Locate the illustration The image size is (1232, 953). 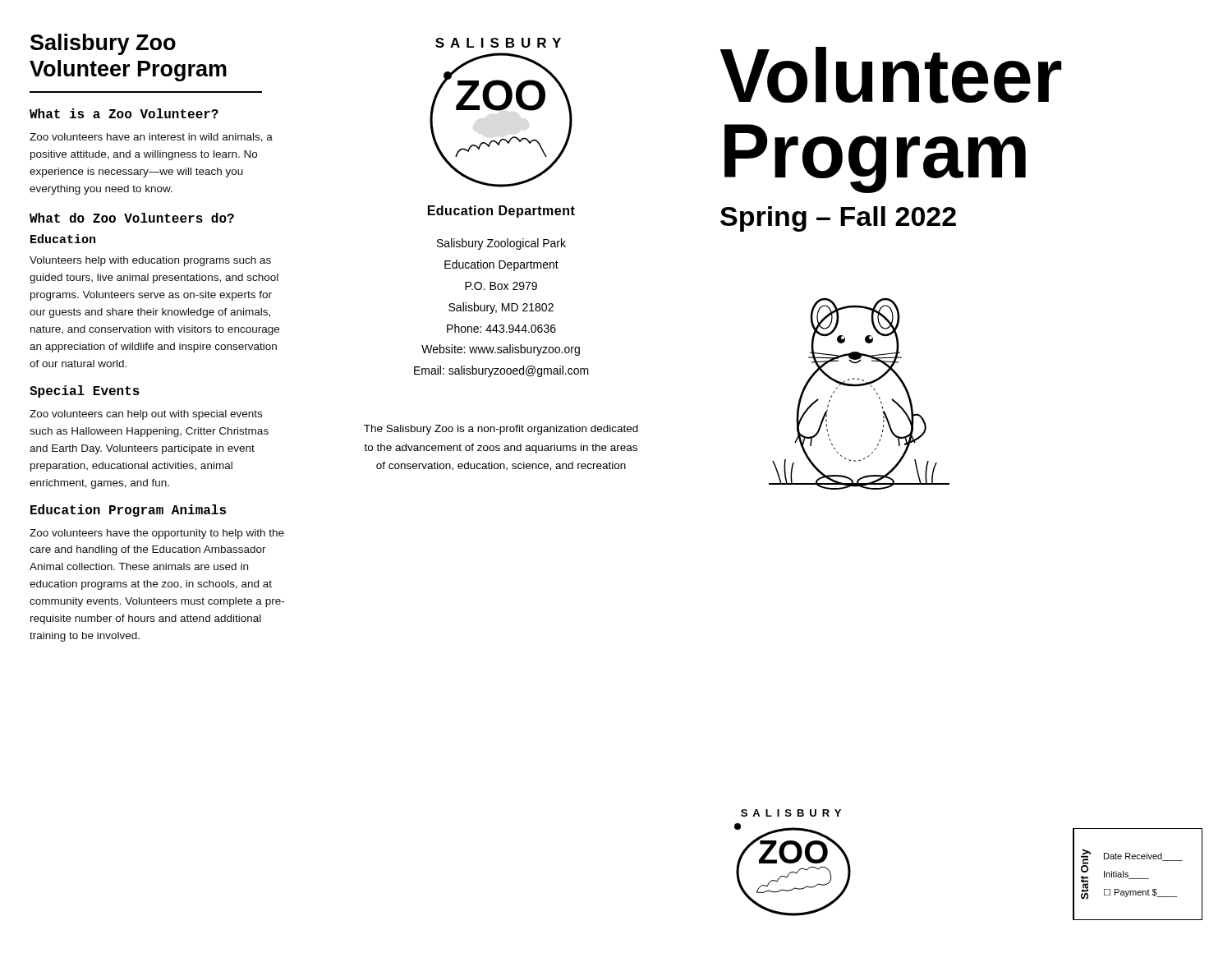pyautogui.click(x=851, y=376)
